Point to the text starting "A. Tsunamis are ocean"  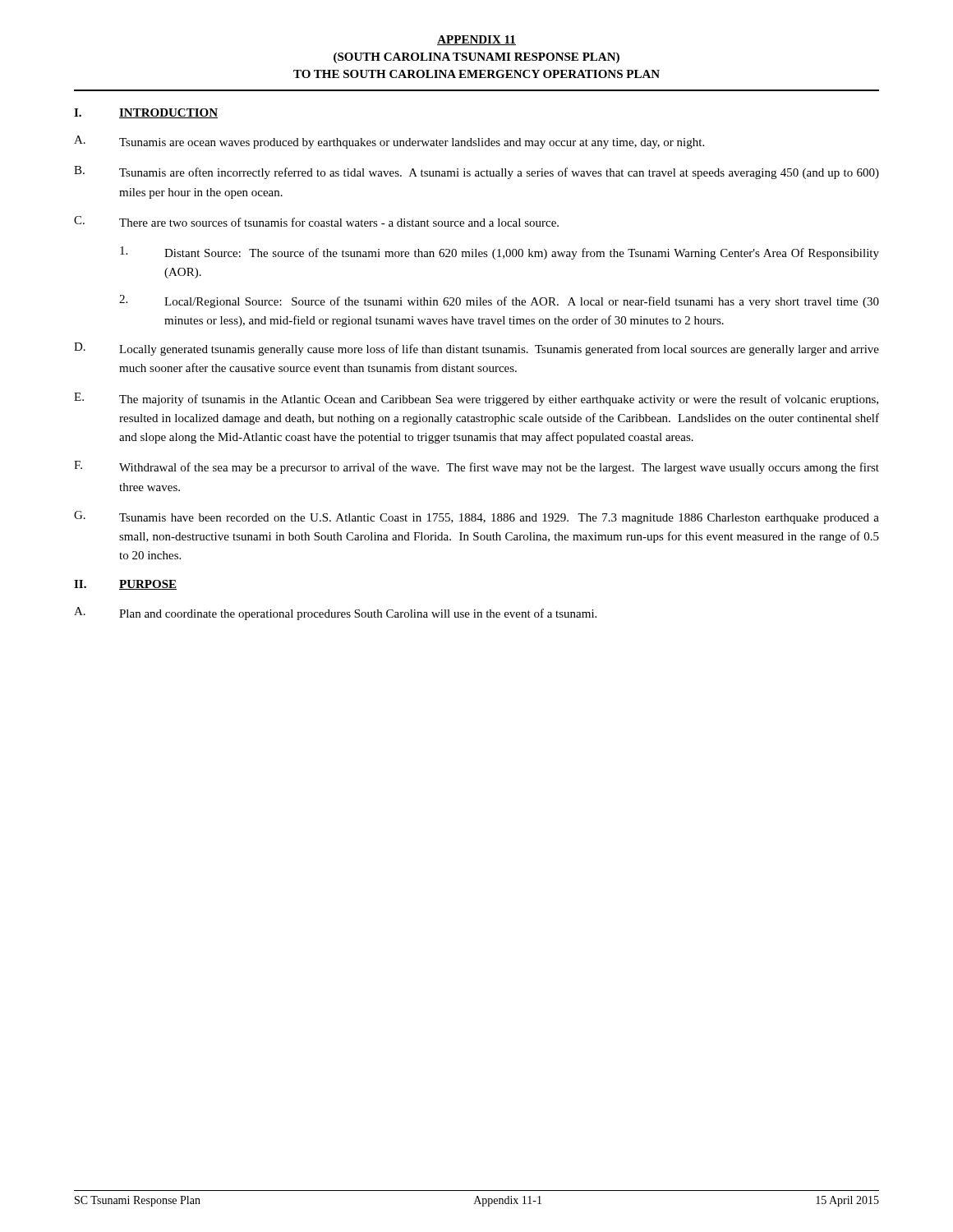pos(476,143)
